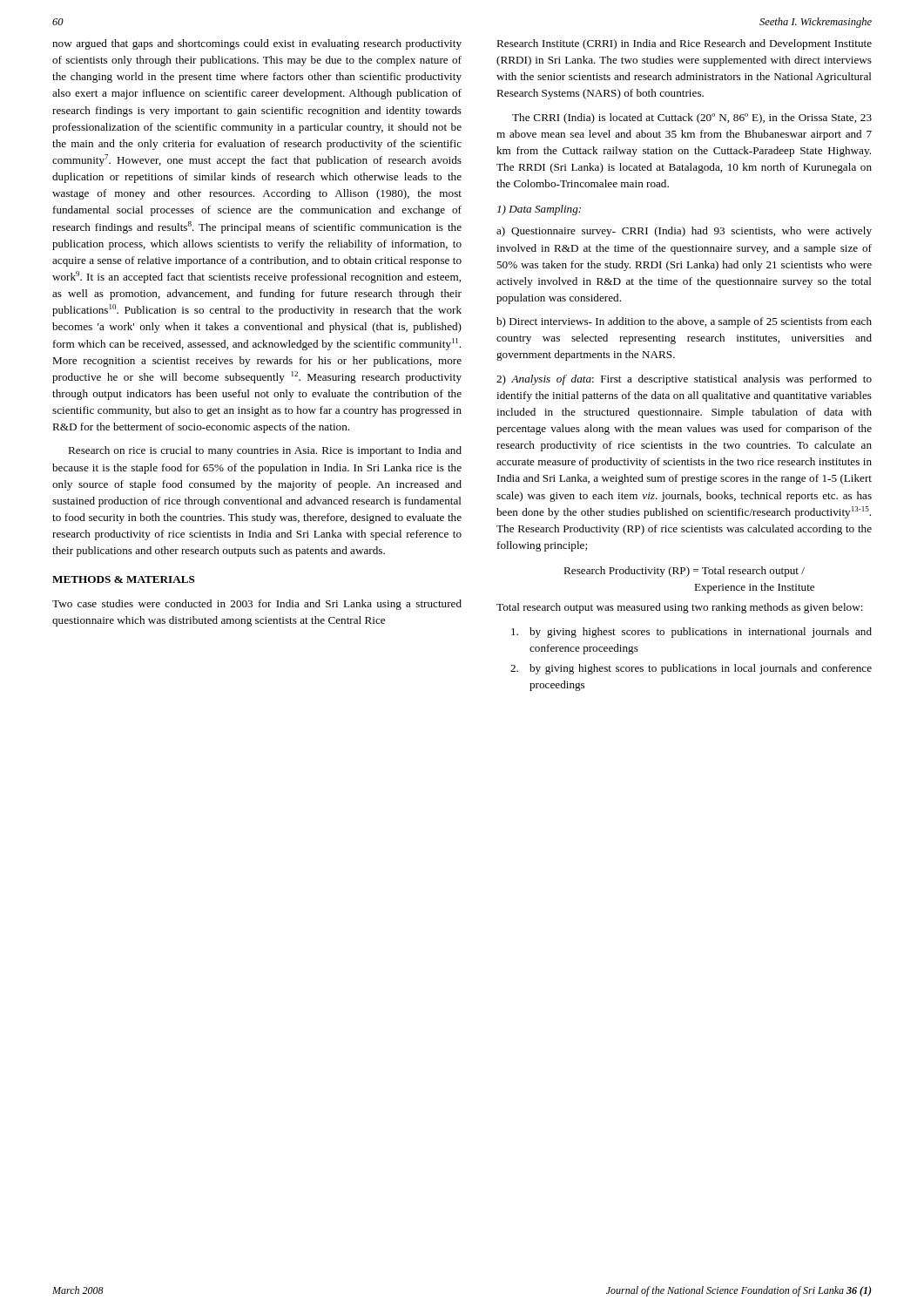The width and height of the screenshot is (924, 1307).
Task: Locate the list item with the text "2. by giving highest"
Action: pyautogui.click(x=691, y=676)
